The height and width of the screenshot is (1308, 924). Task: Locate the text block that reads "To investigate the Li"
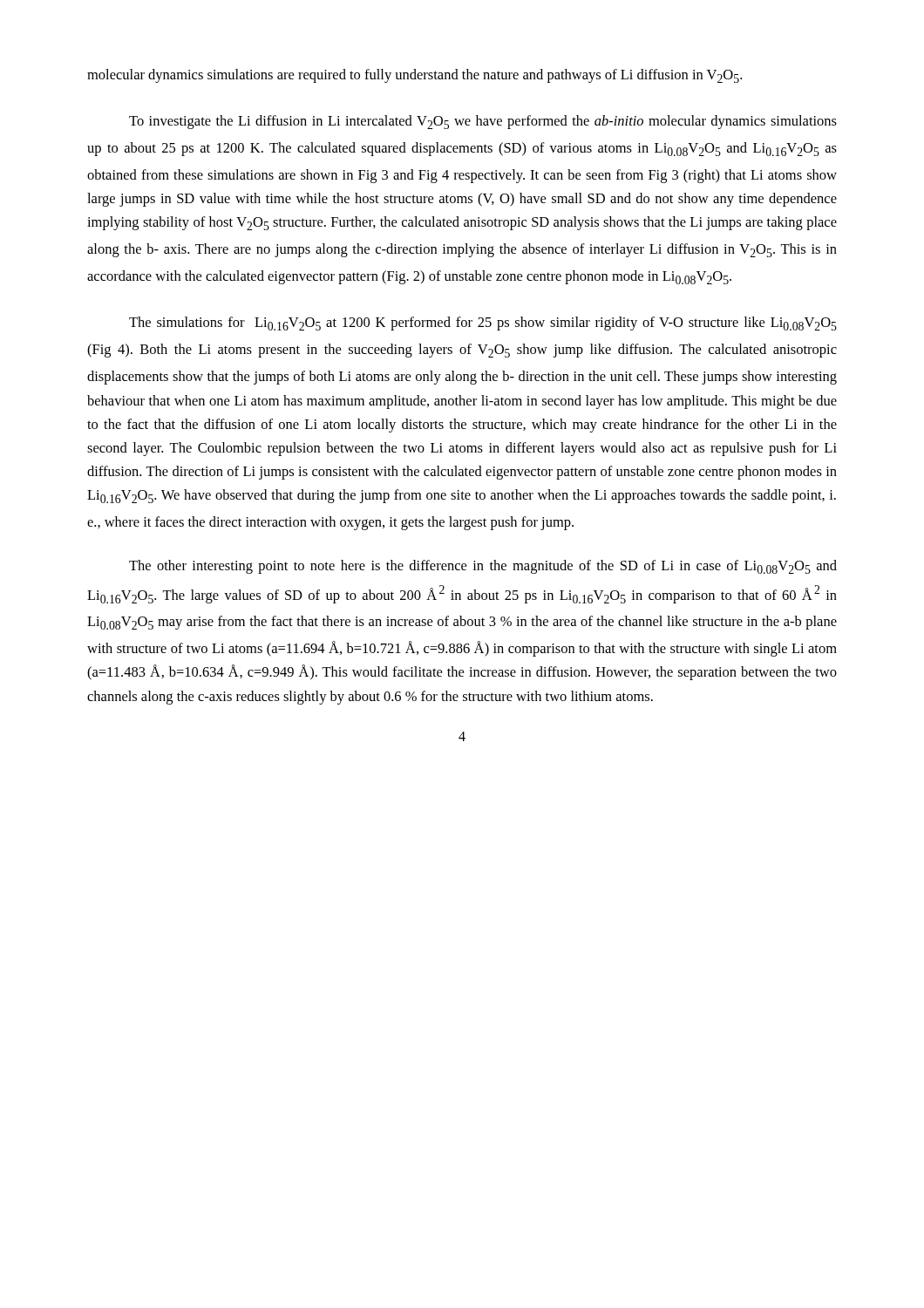pyautogui.click(x=462, y=200)
